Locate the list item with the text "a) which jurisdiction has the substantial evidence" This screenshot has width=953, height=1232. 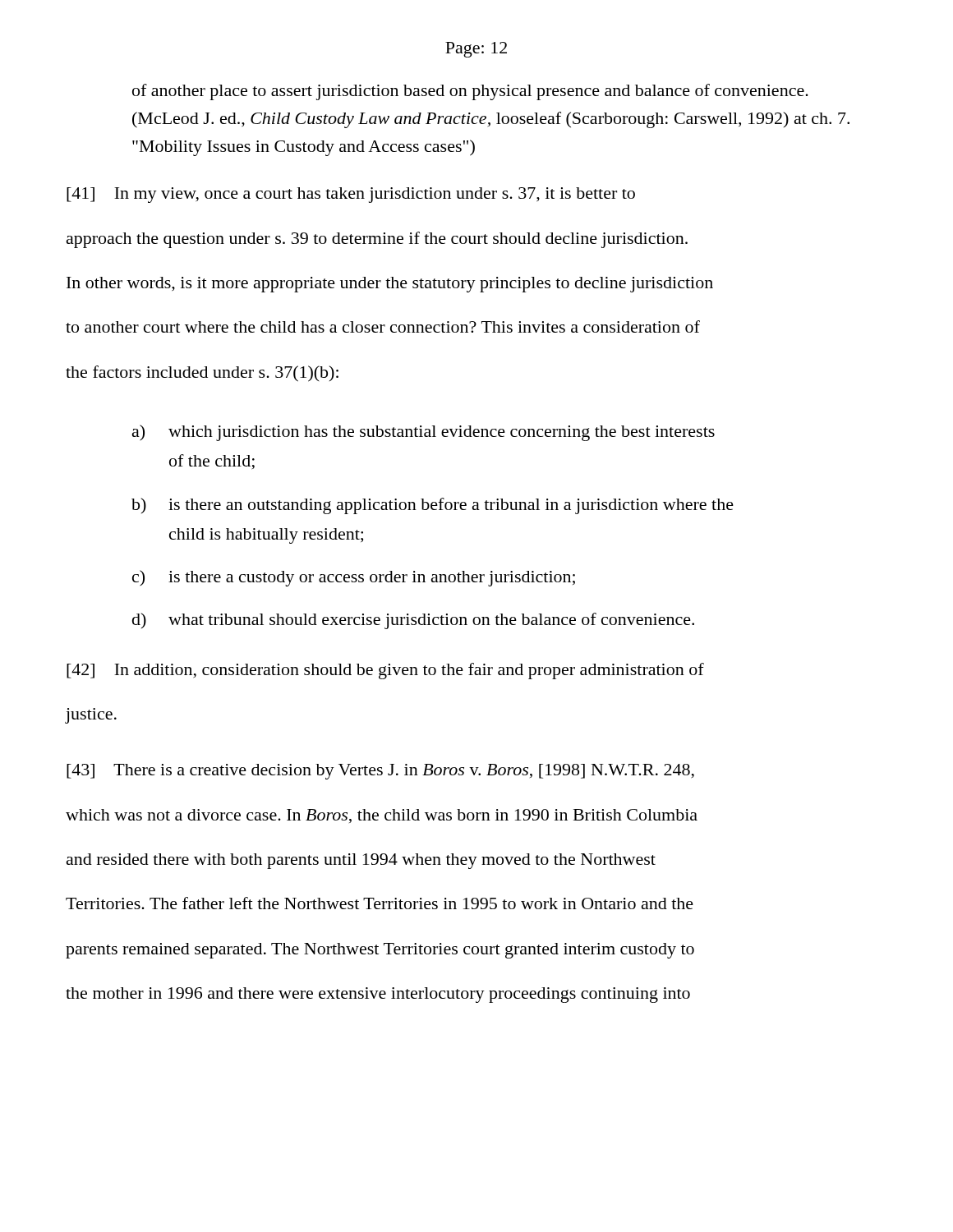501,431
